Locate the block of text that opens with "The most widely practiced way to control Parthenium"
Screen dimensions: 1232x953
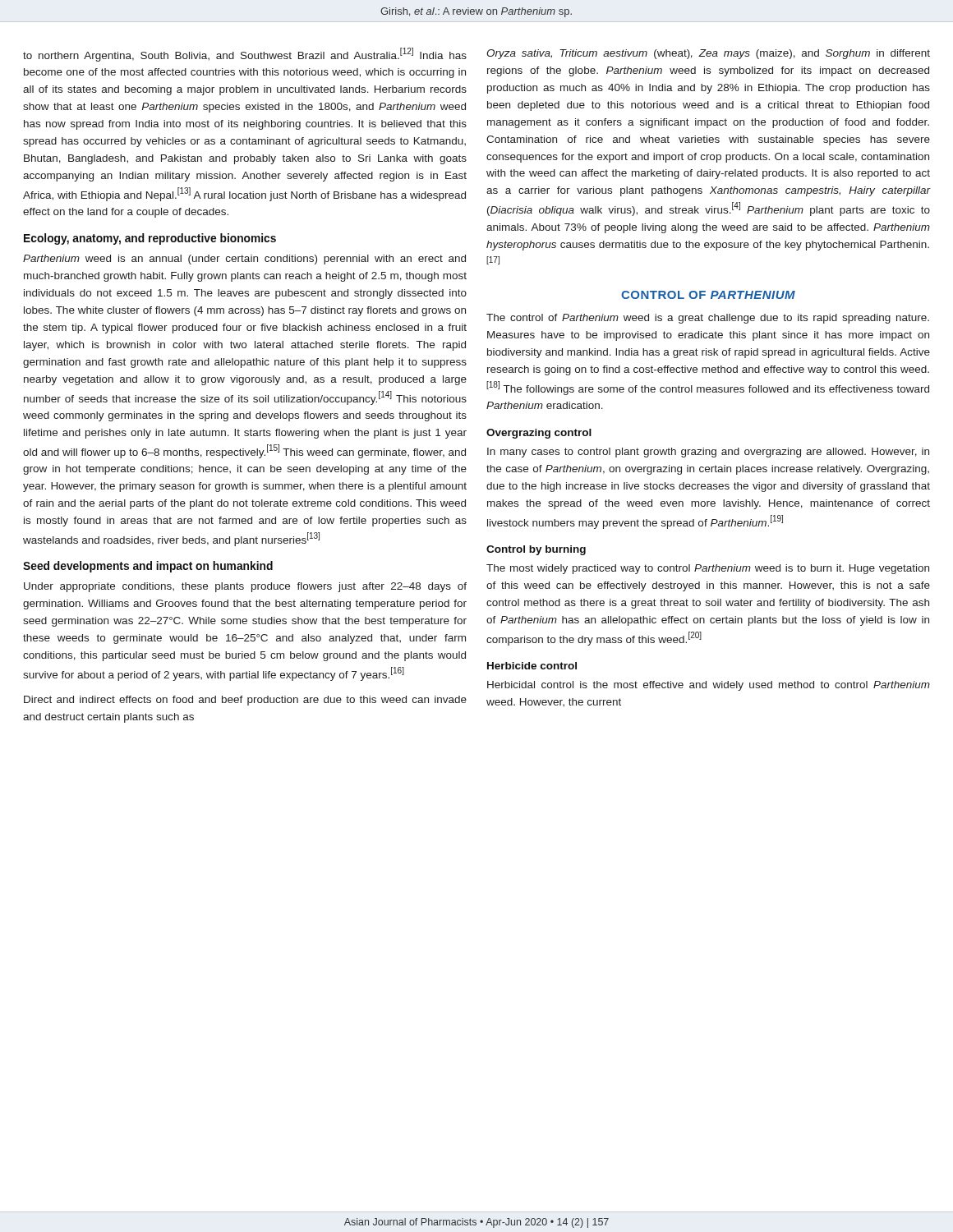click(x=708, y=604)
